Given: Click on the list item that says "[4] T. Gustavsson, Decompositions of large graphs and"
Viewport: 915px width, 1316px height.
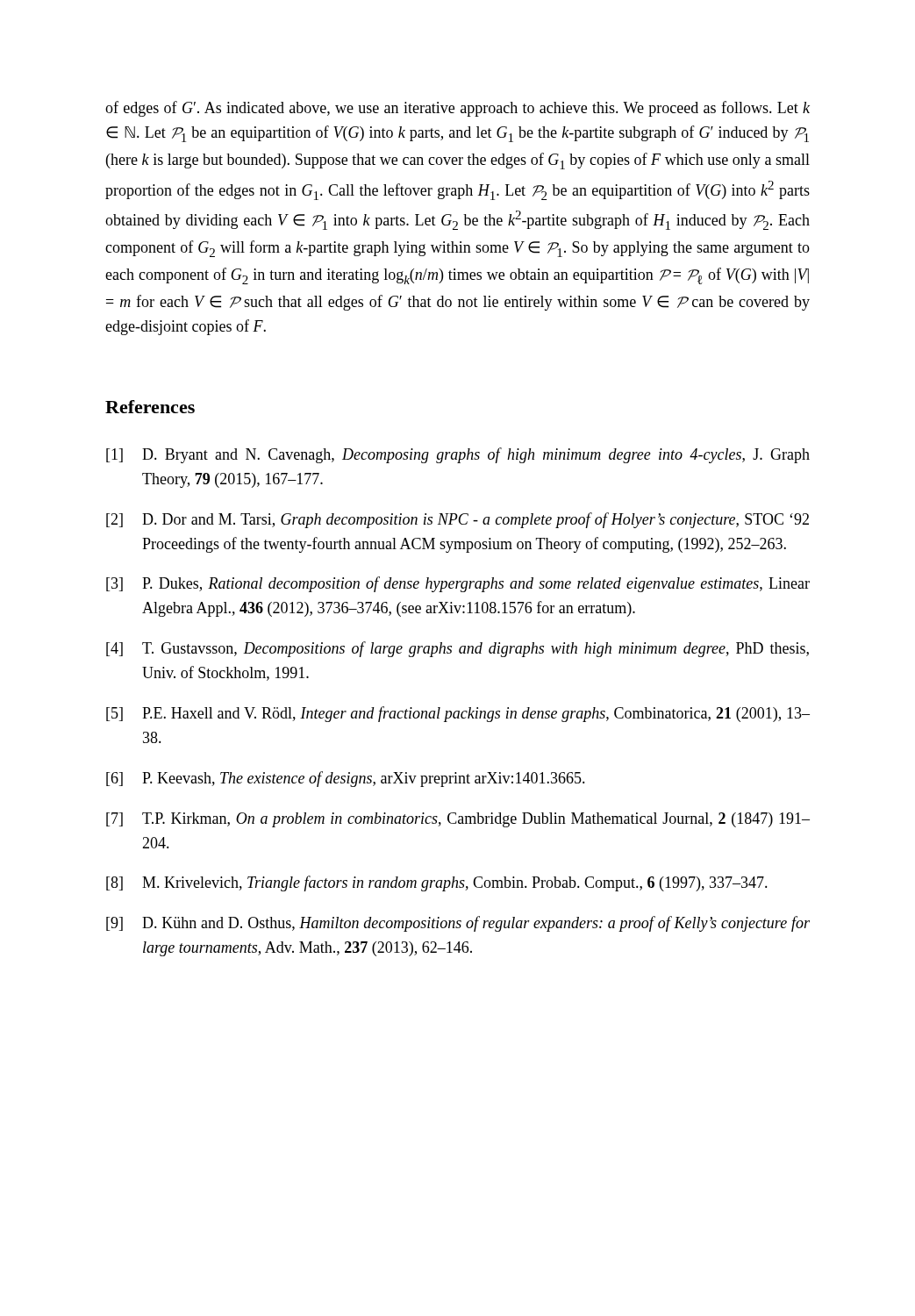Looking at the screenshot, I should (458, 662).
